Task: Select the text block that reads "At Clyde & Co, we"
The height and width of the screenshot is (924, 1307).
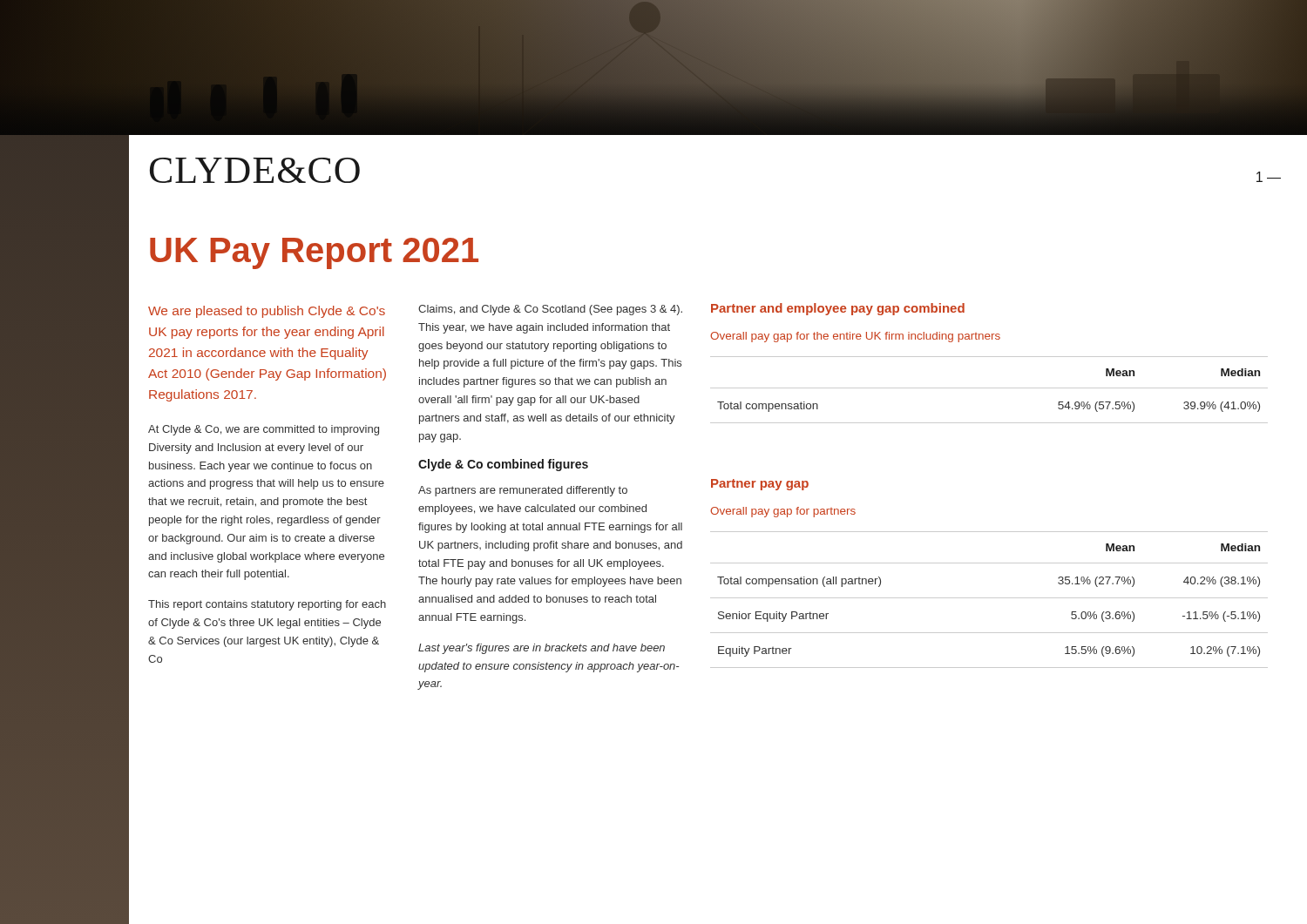Action: coord(268,502)
